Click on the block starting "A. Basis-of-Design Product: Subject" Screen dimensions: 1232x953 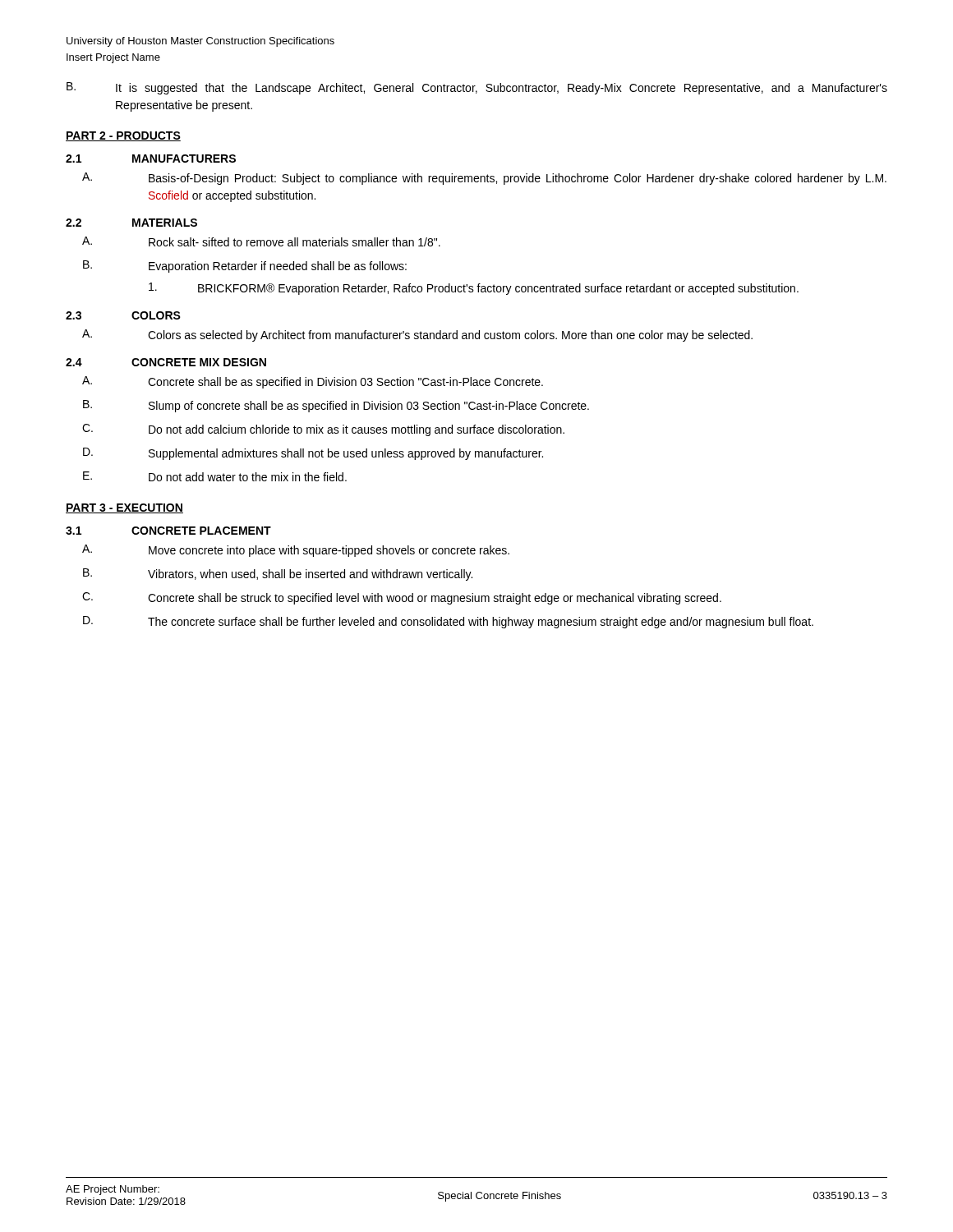[x=476, y=187]
